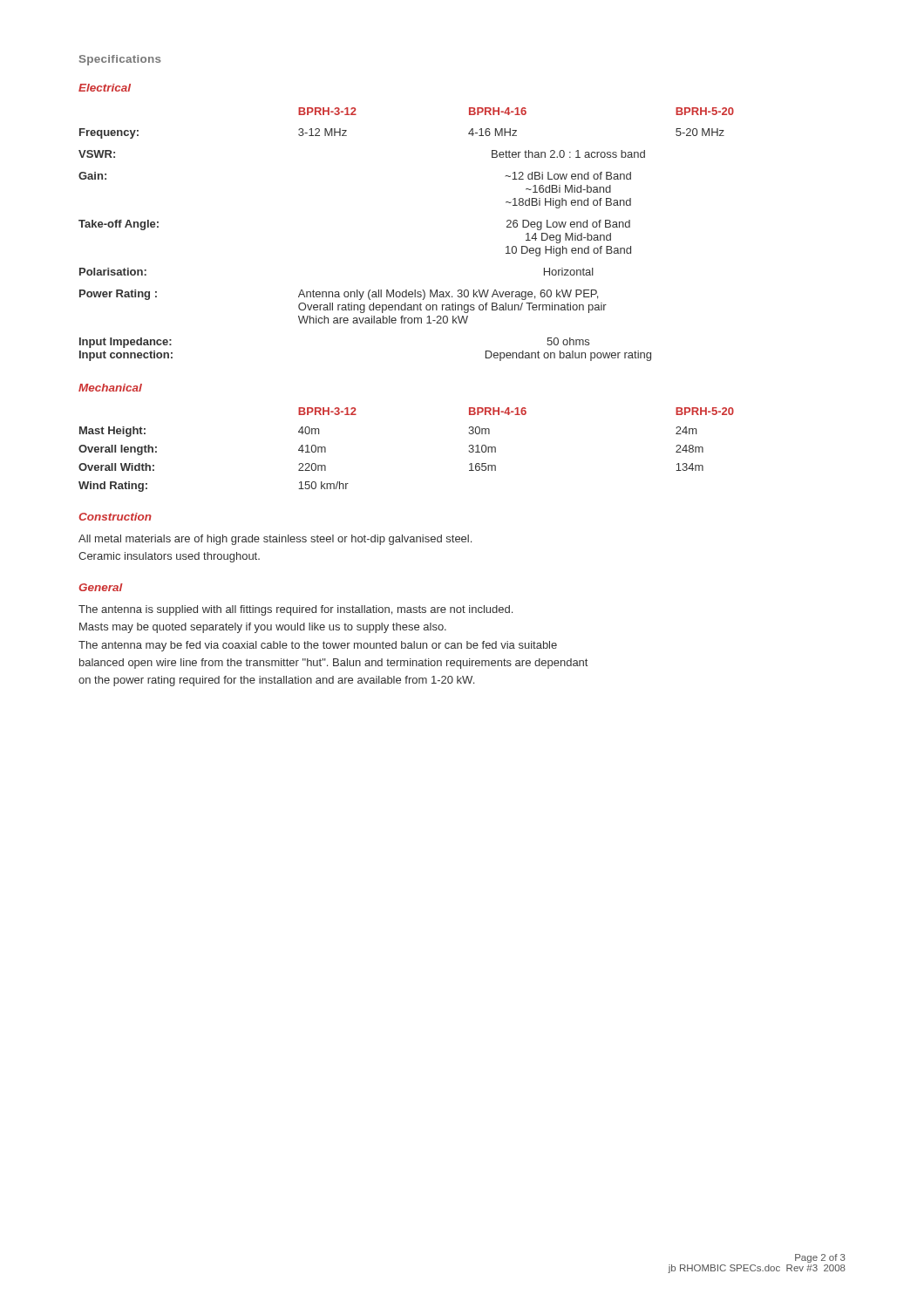The image size is (924, 1308).
Task: Select the text starting "The antenna is"
Action: click(333, 645)
